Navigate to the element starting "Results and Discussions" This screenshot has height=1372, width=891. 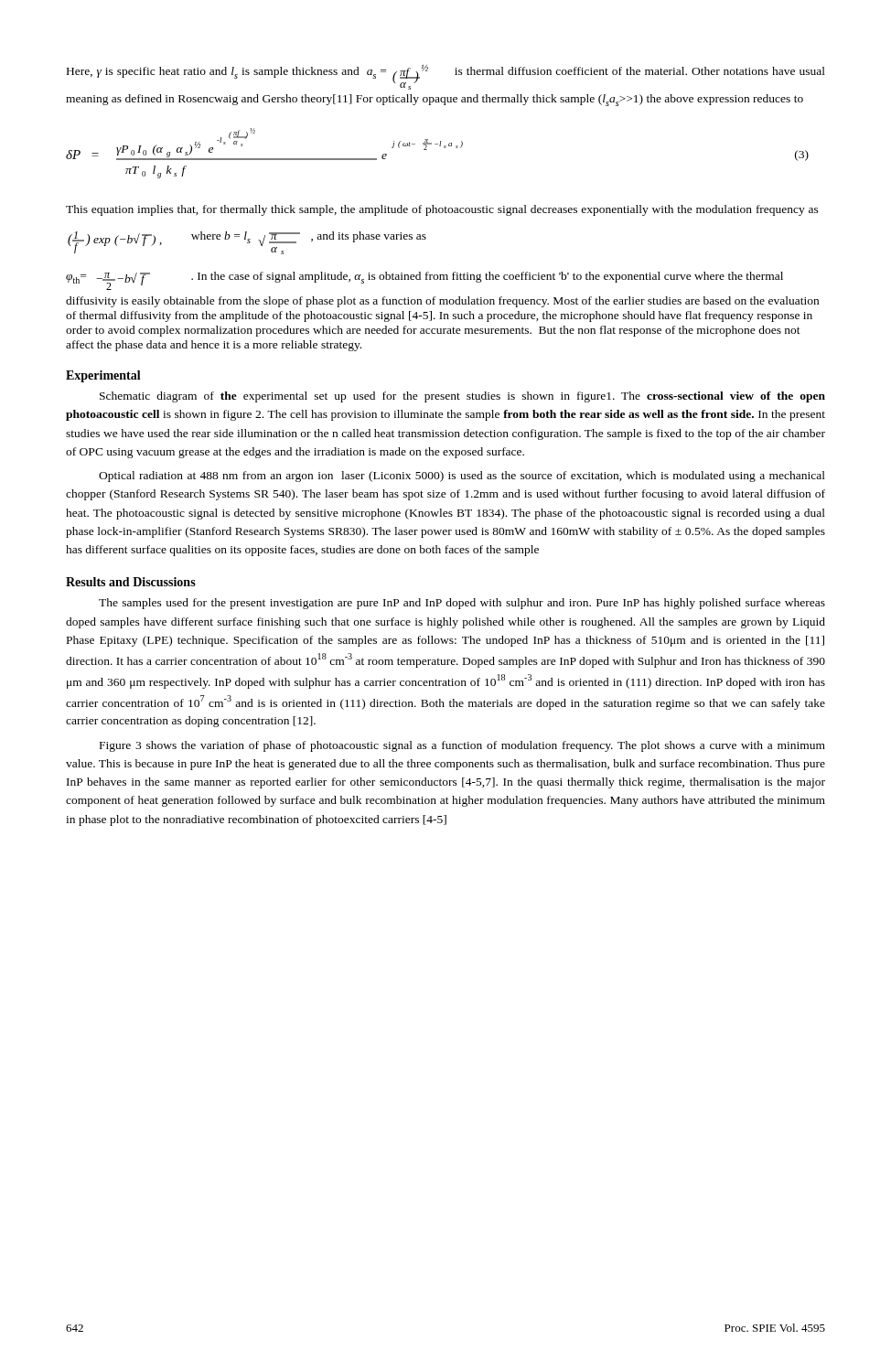pos(131,583)
